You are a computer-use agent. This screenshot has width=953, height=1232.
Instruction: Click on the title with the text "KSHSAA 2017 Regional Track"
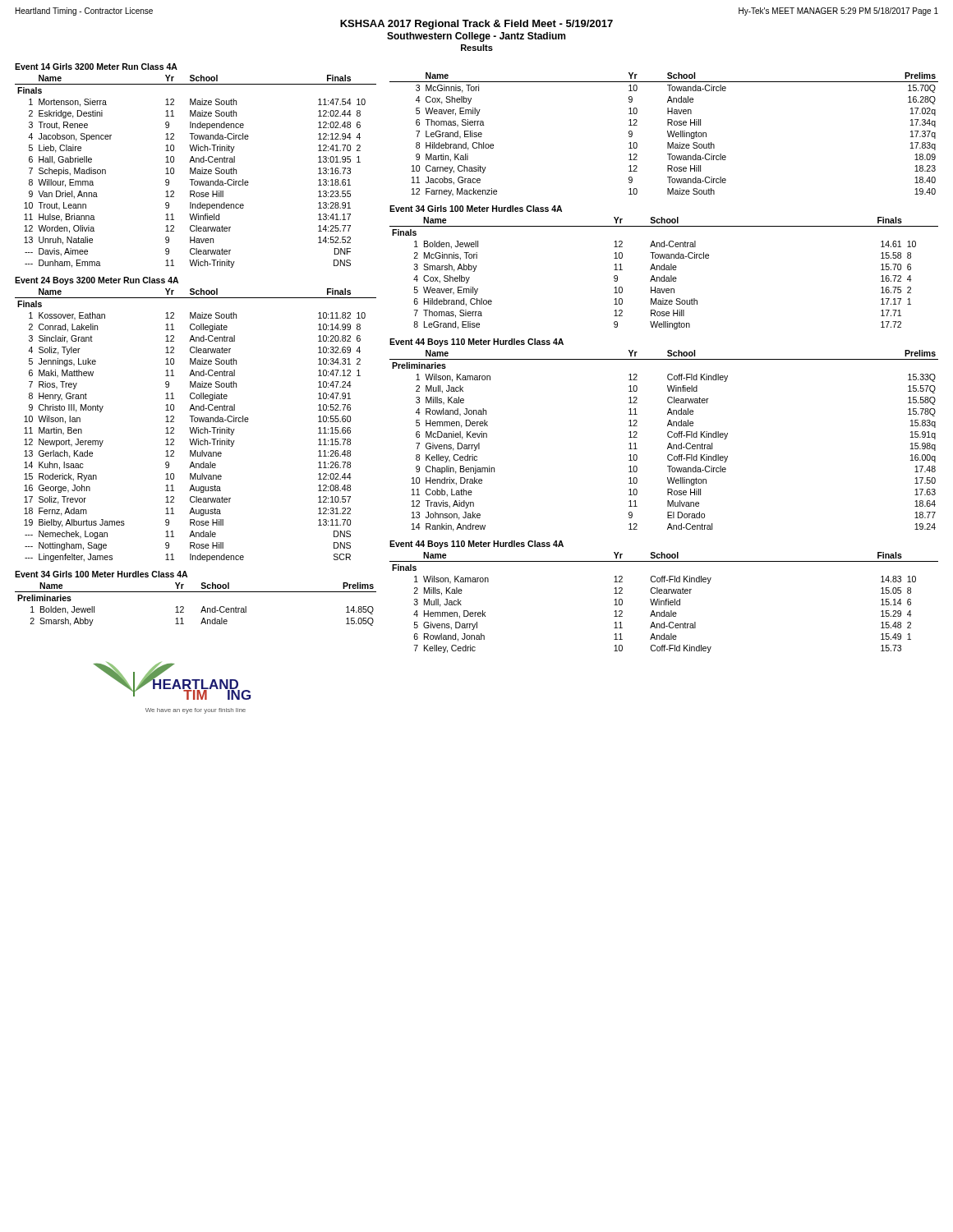[476, 23]
